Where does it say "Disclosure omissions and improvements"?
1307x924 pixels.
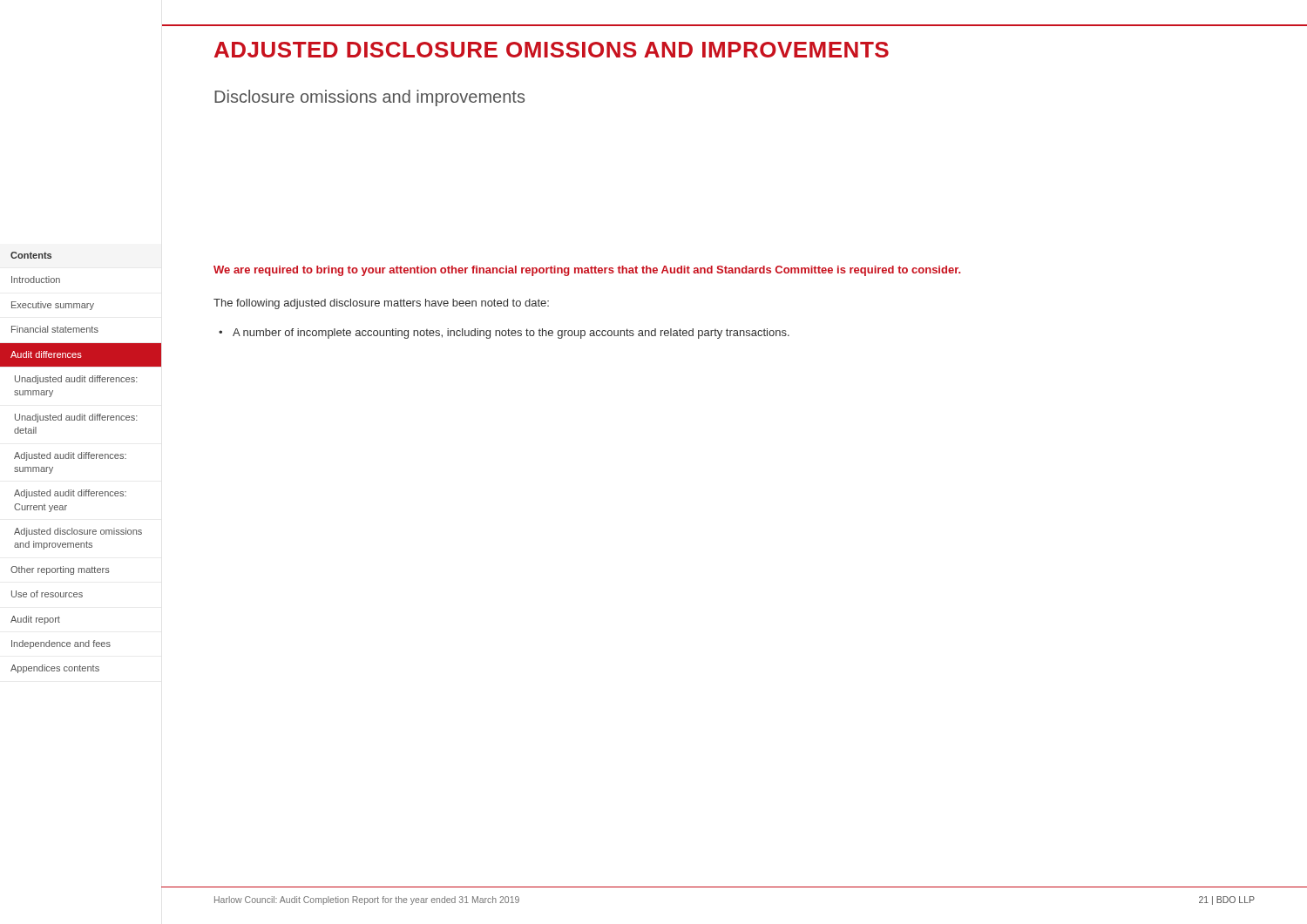[369, 97]
